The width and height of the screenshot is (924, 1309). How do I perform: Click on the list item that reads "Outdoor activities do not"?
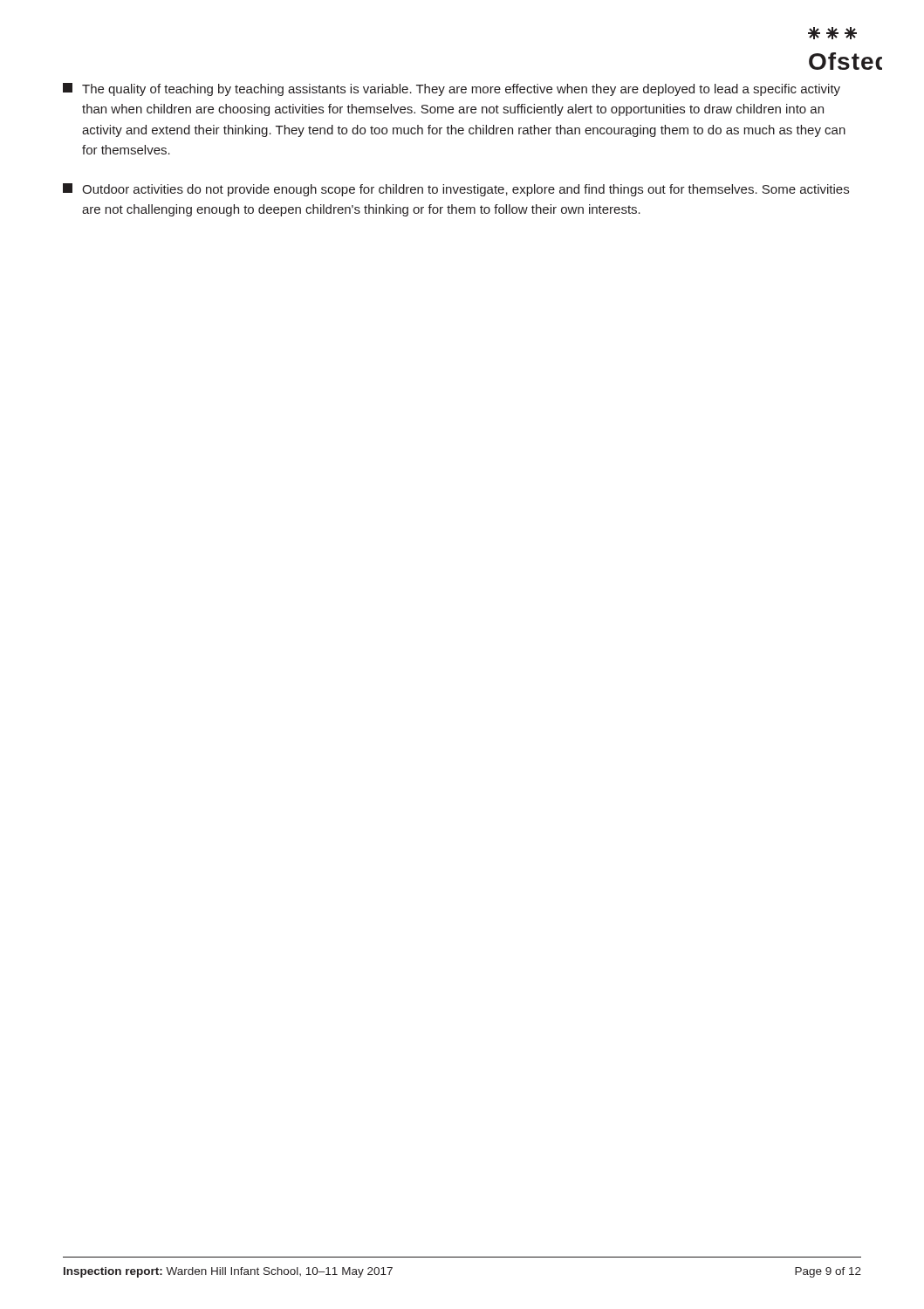462,199
